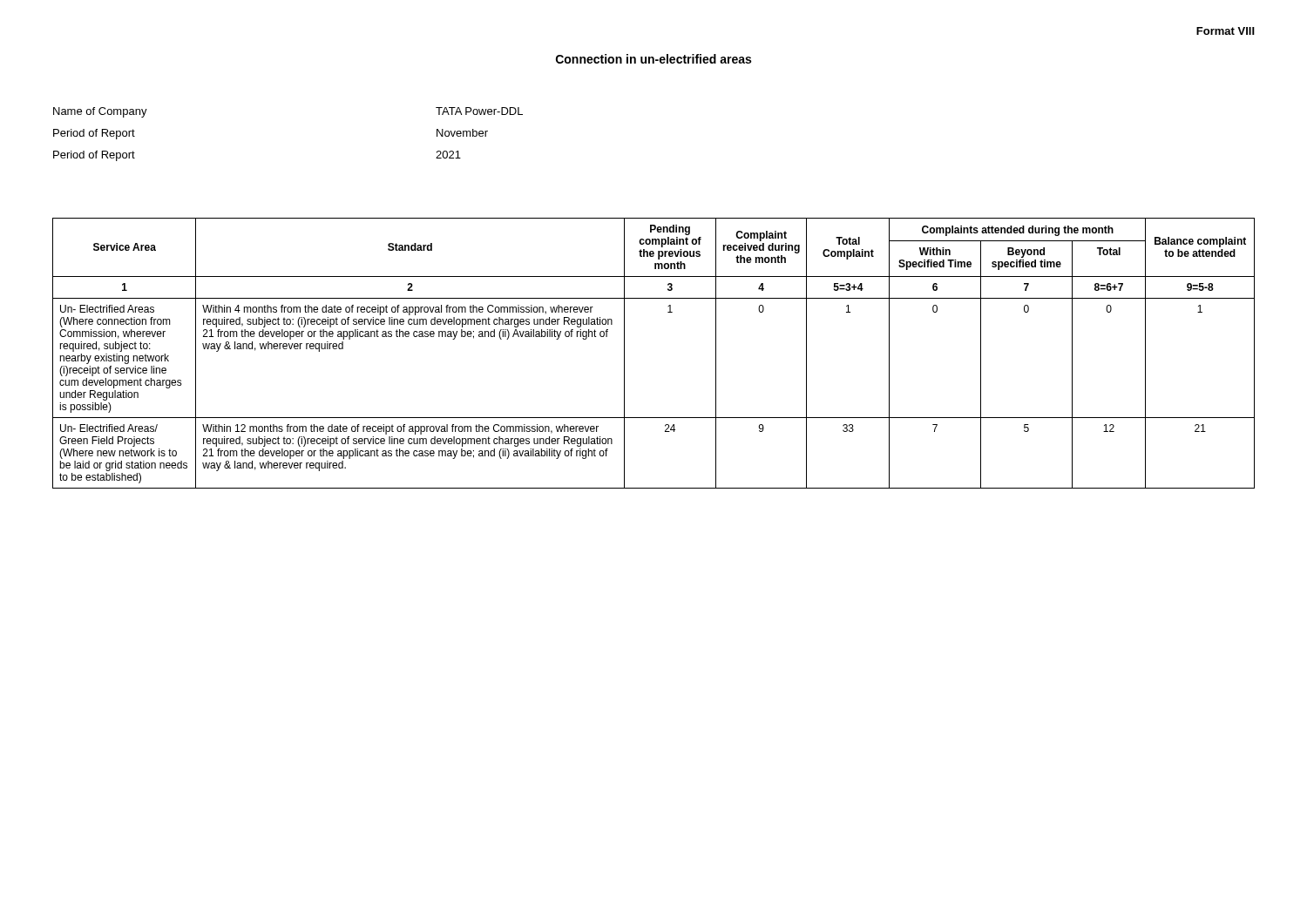
Task: Find "Period of Report 2021" on this page
Action: [93, 155]
